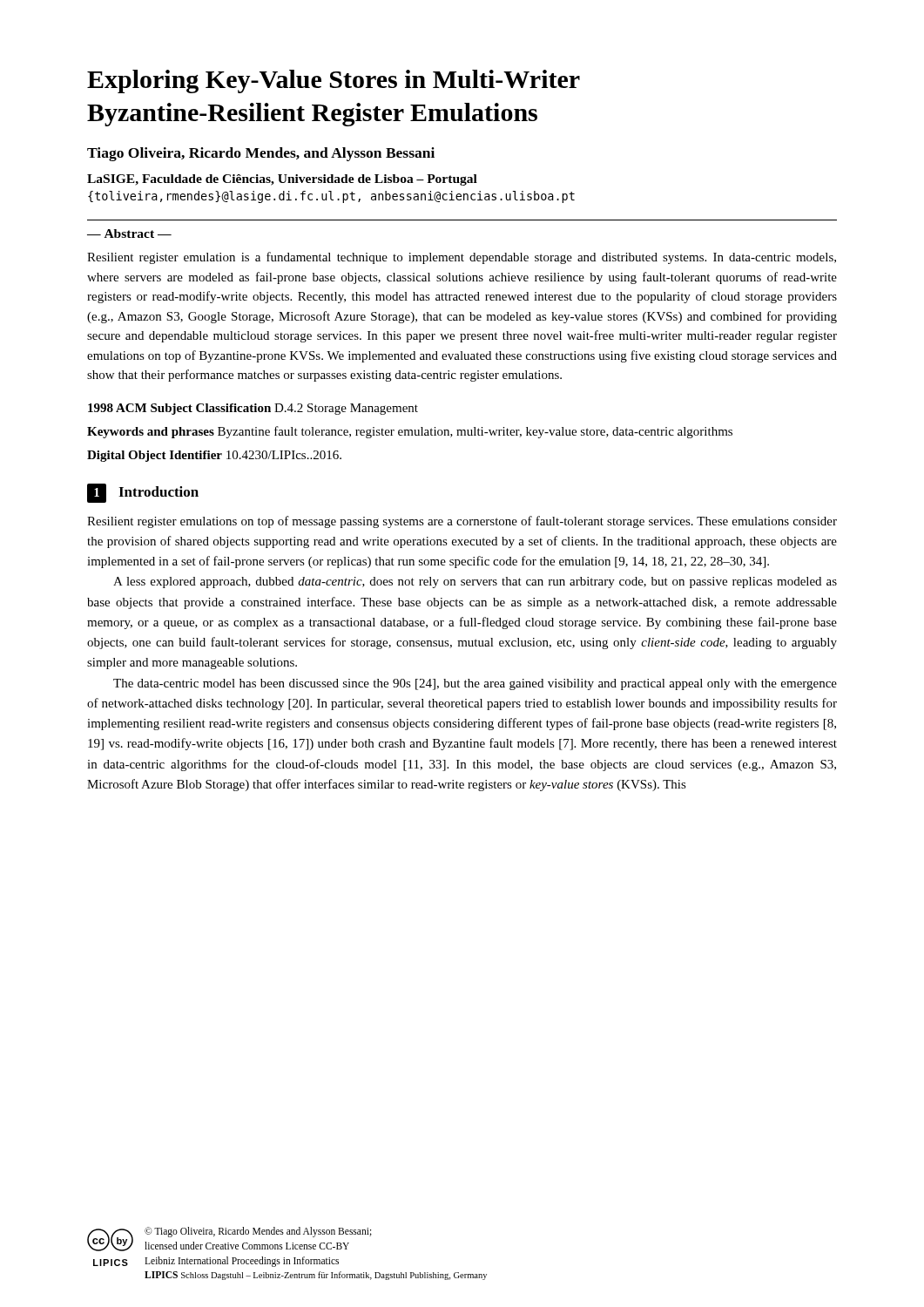
Task: Find the block on this page that starts "1998 ACM Subject Classification D.4.2 Storage"
Action: pos(253,409)
